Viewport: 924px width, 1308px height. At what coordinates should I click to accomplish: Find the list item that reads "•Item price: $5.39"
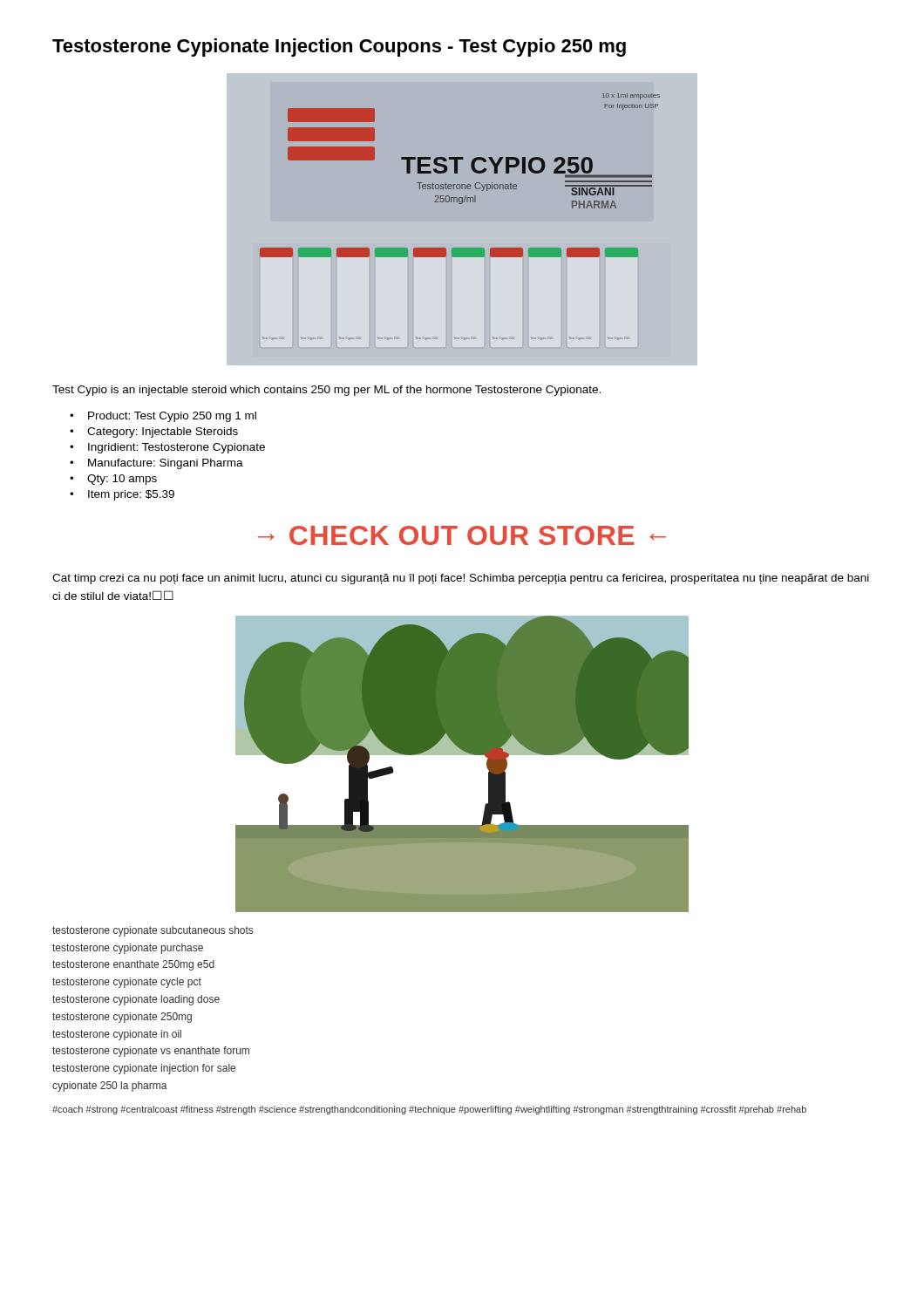pos(122,494)
